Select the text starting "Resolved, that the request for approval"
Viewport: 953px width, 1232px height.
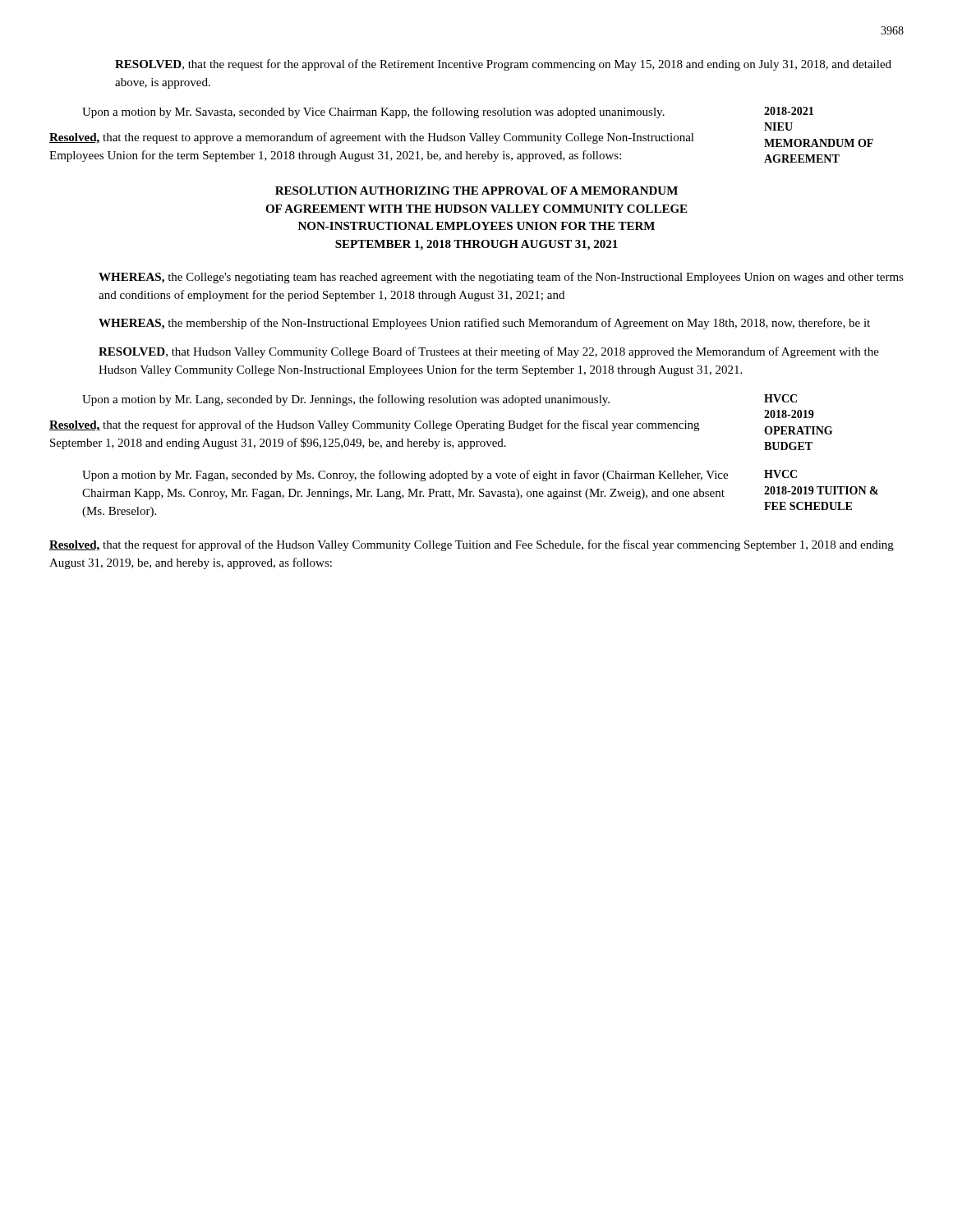[x=471, y=554]
